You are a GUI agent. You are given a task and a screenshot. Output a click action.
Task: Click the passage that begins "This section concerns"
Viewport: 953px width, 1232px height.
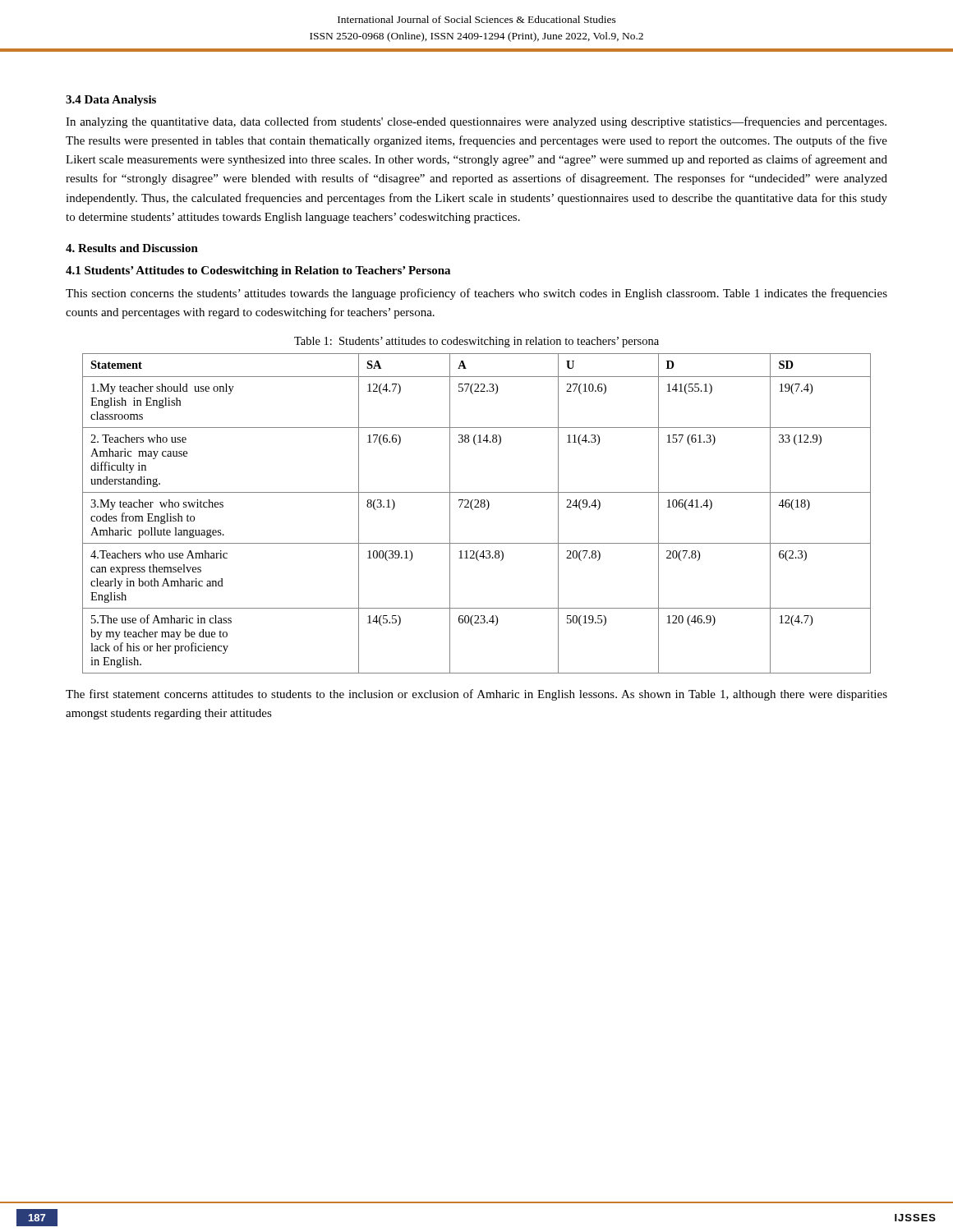476,303
